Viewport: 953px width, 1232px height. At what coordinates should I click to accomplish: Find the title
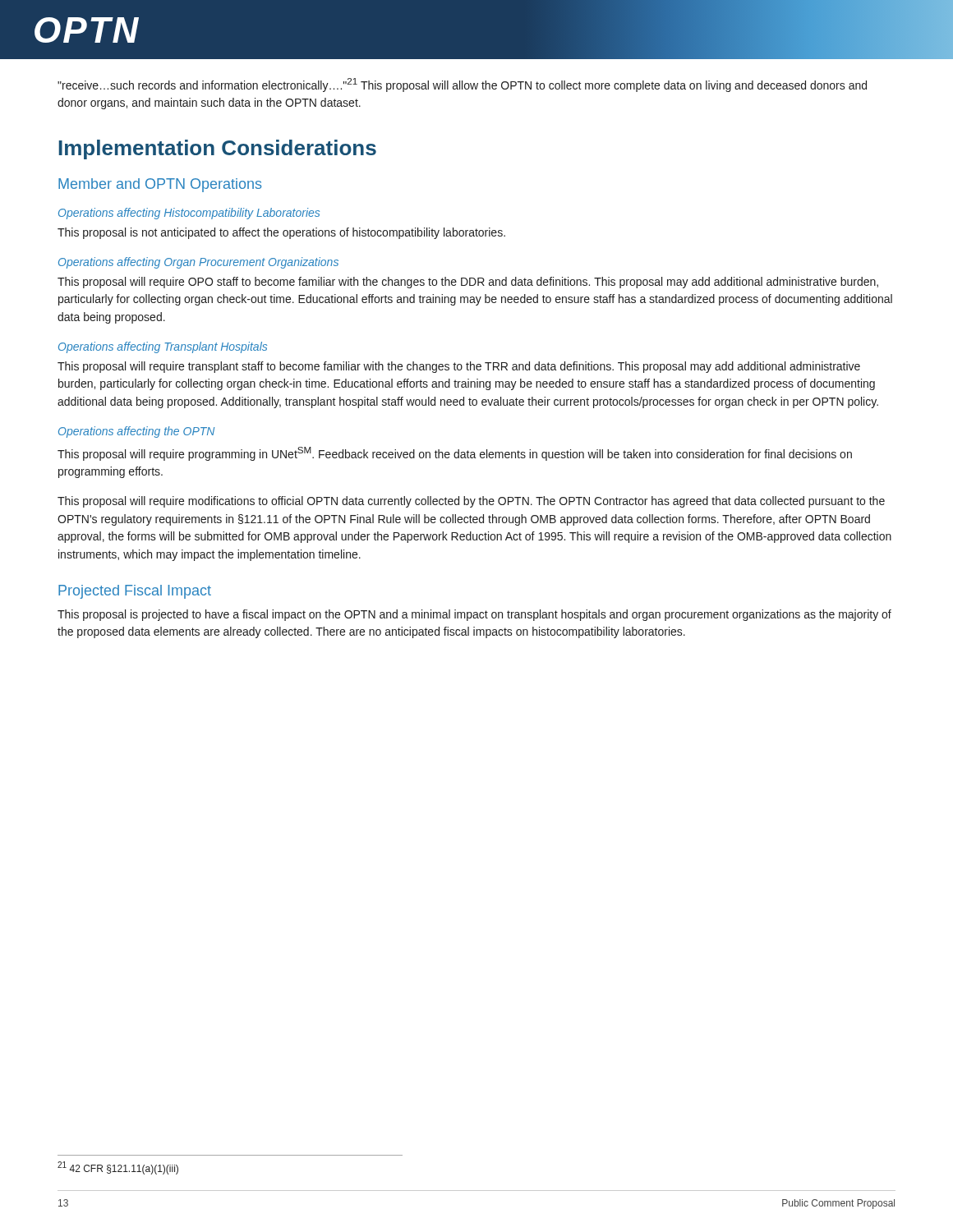click(x=217, y=148)
